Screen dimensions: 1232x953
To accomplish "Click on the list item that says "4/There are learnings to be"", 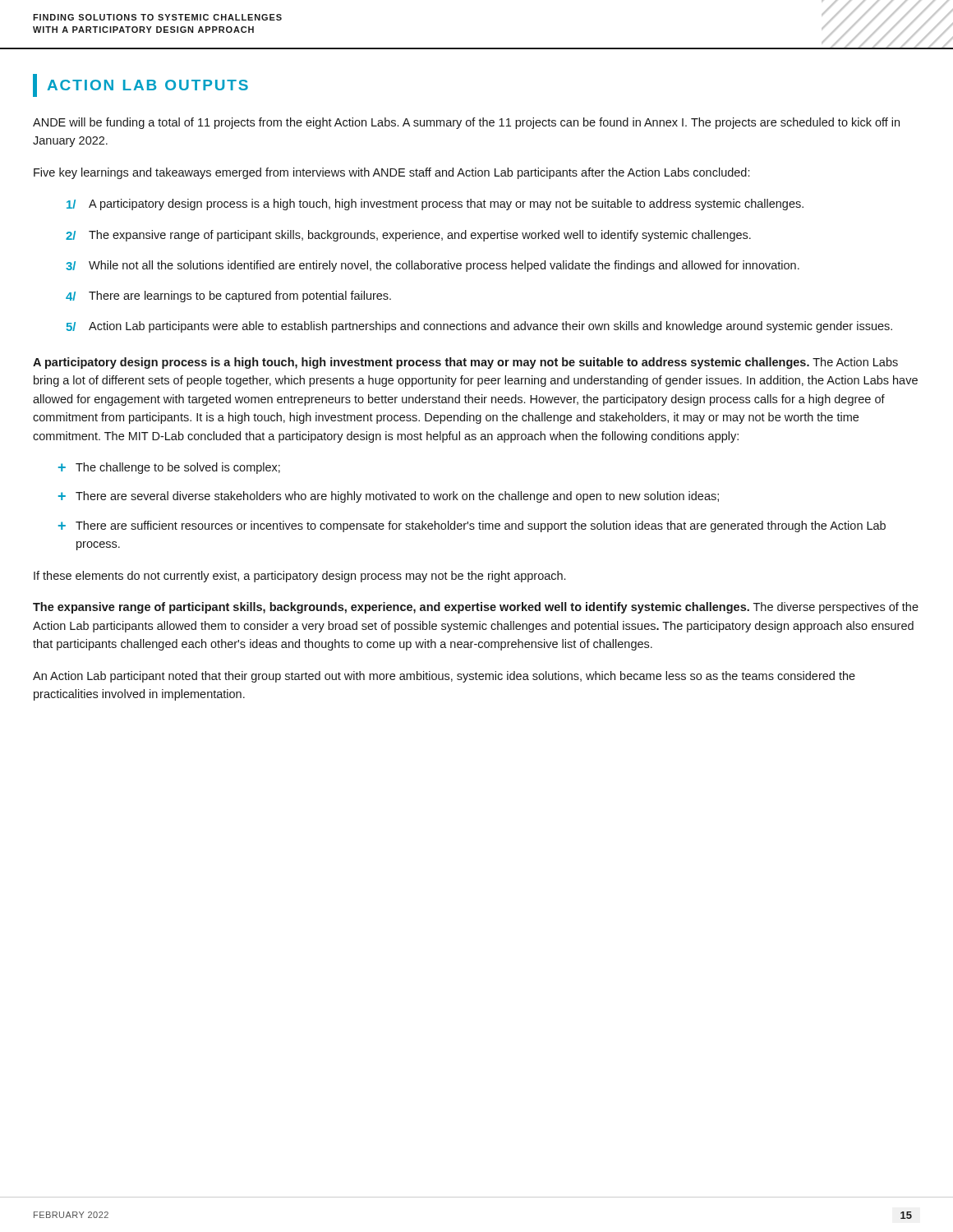I will coord(228,297).
